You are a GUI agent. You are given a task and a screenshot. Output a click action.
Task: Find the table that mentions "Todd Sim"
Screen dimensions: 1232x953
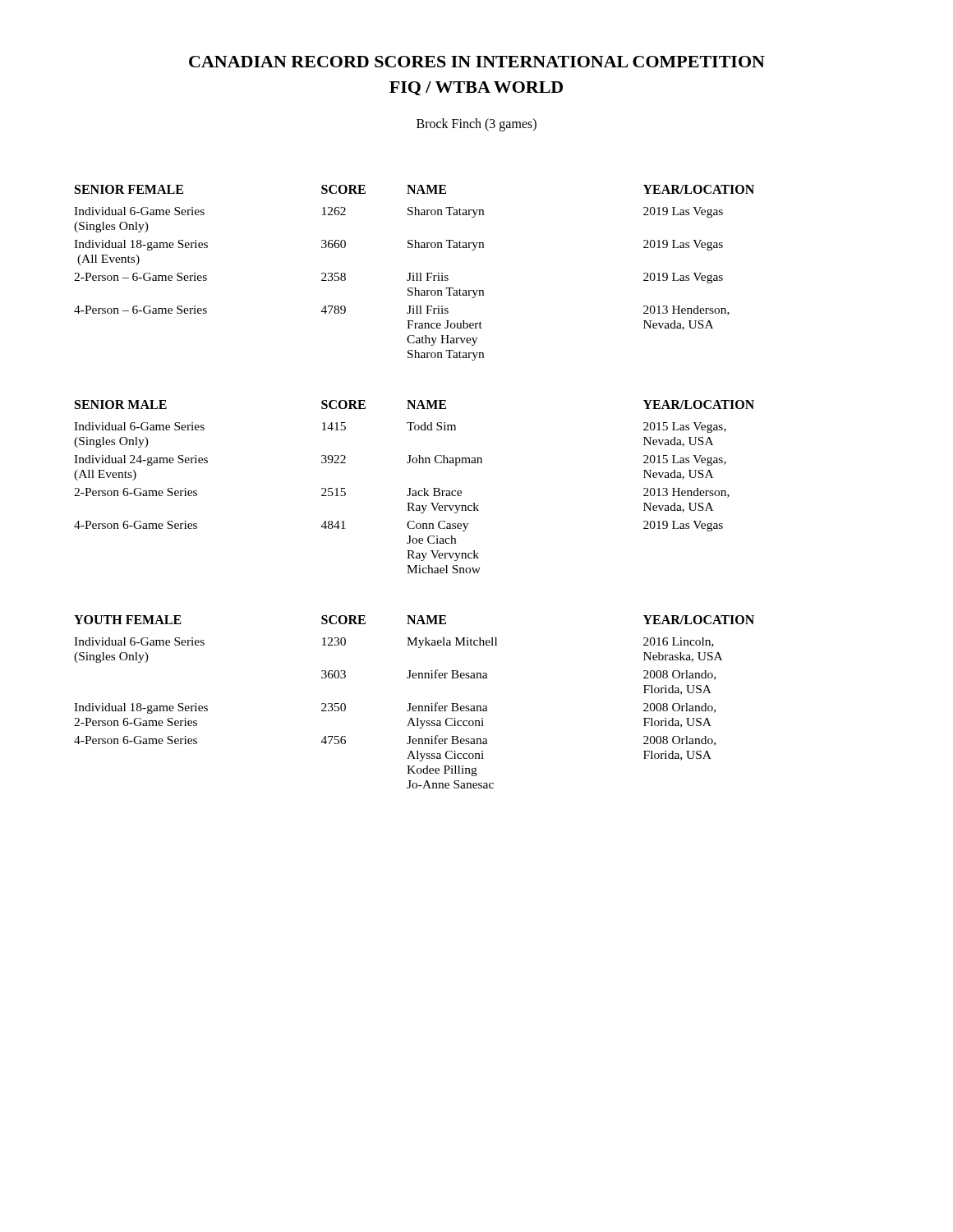[x=476, y=487]
